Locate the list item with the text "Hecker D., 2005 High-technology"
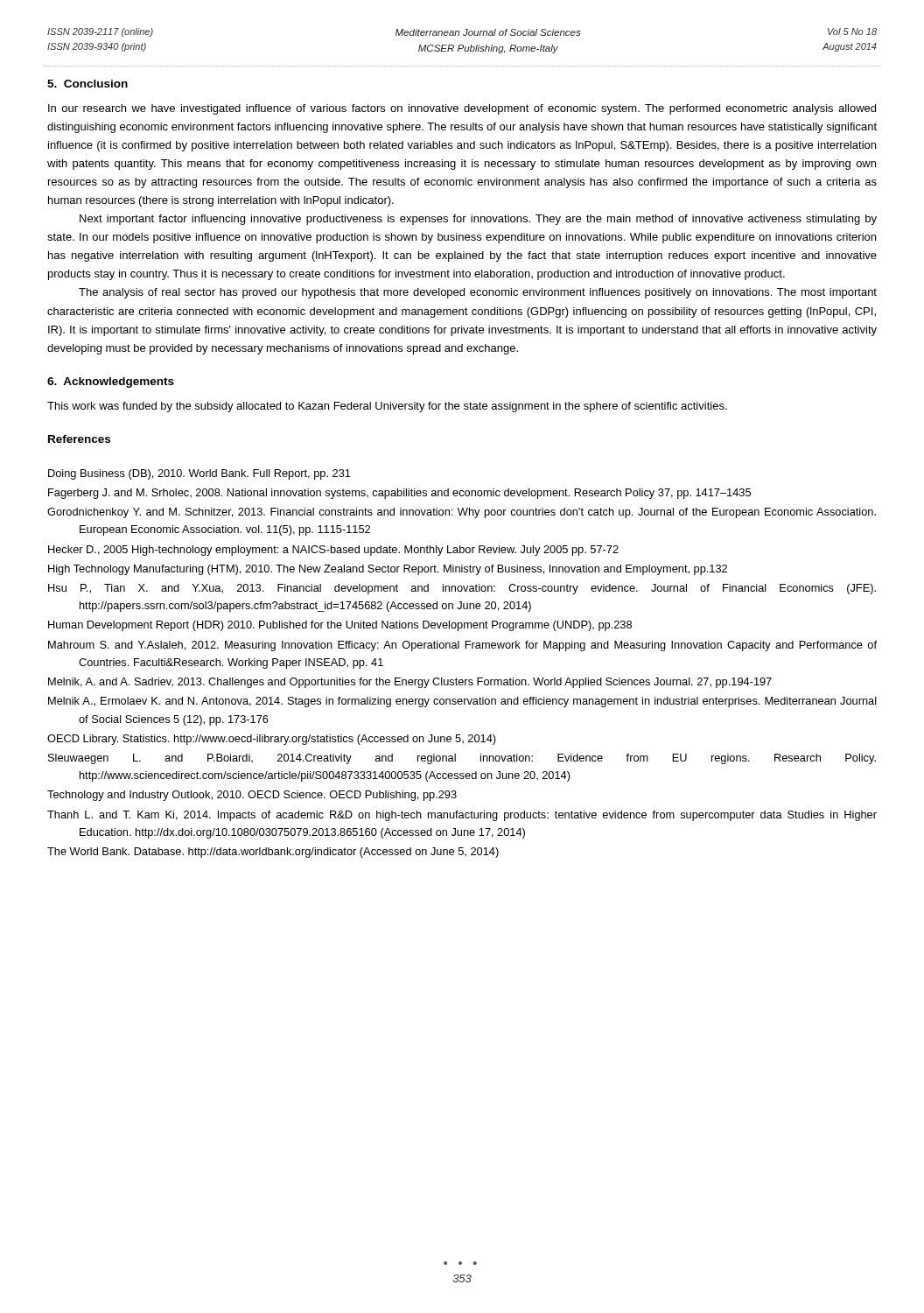Image resolution: width=924 pixels, height=1313 pixels. point(333,549)
